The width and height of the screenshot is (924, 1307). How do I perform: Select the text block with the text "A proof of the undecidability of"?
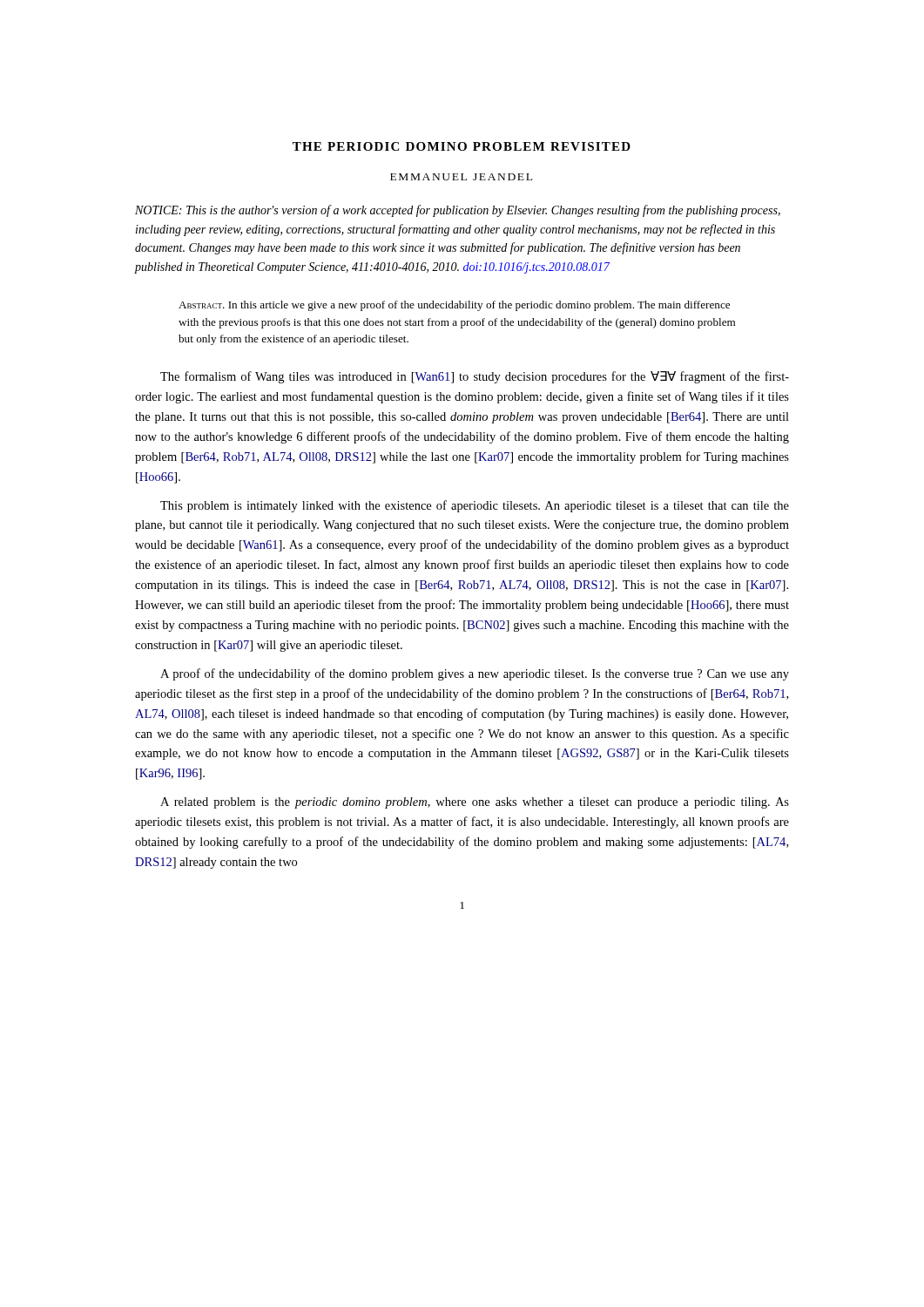(462, 723)
